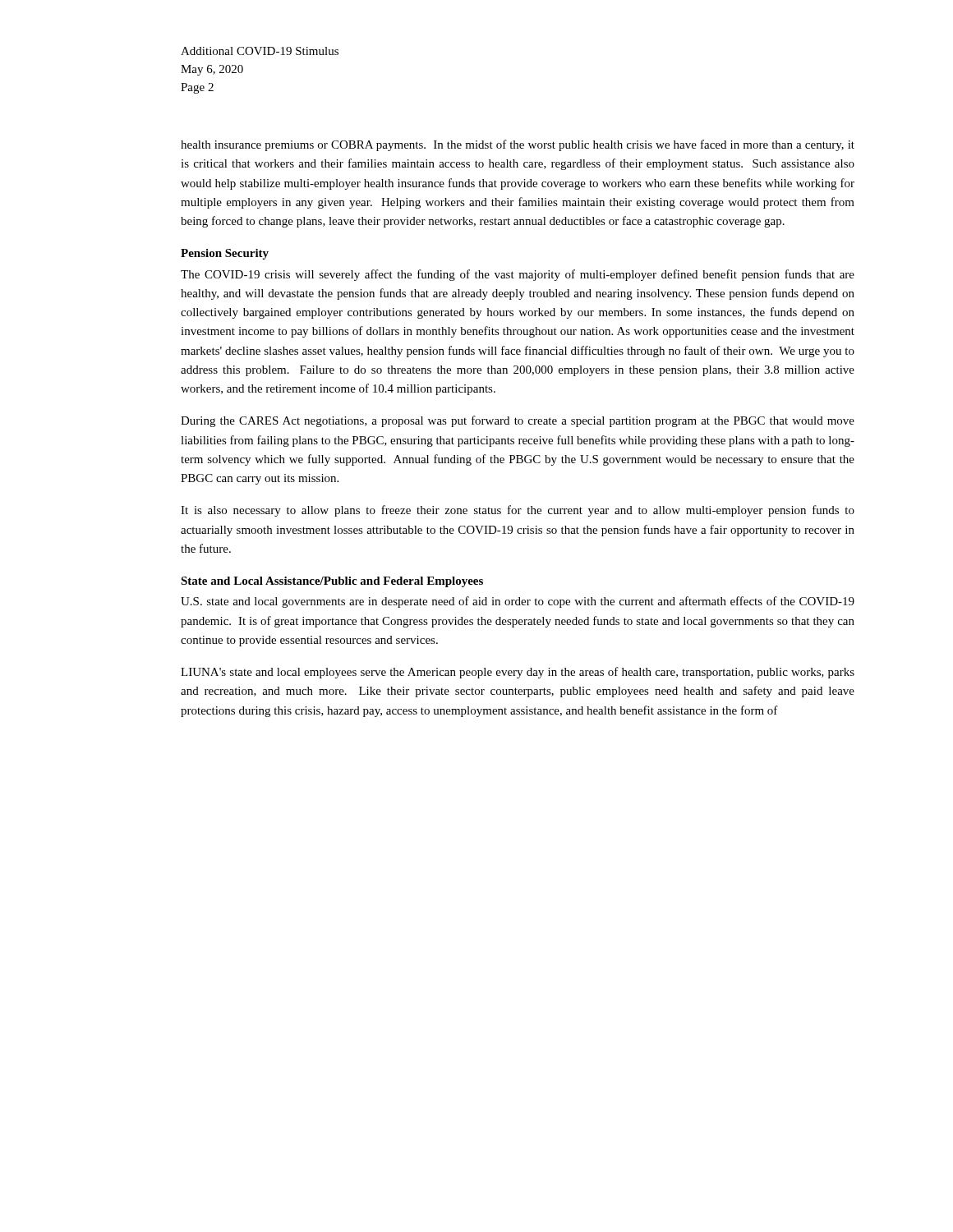Click on the text starting "During the CARES Act negotiations, a proposal was"

518,450
